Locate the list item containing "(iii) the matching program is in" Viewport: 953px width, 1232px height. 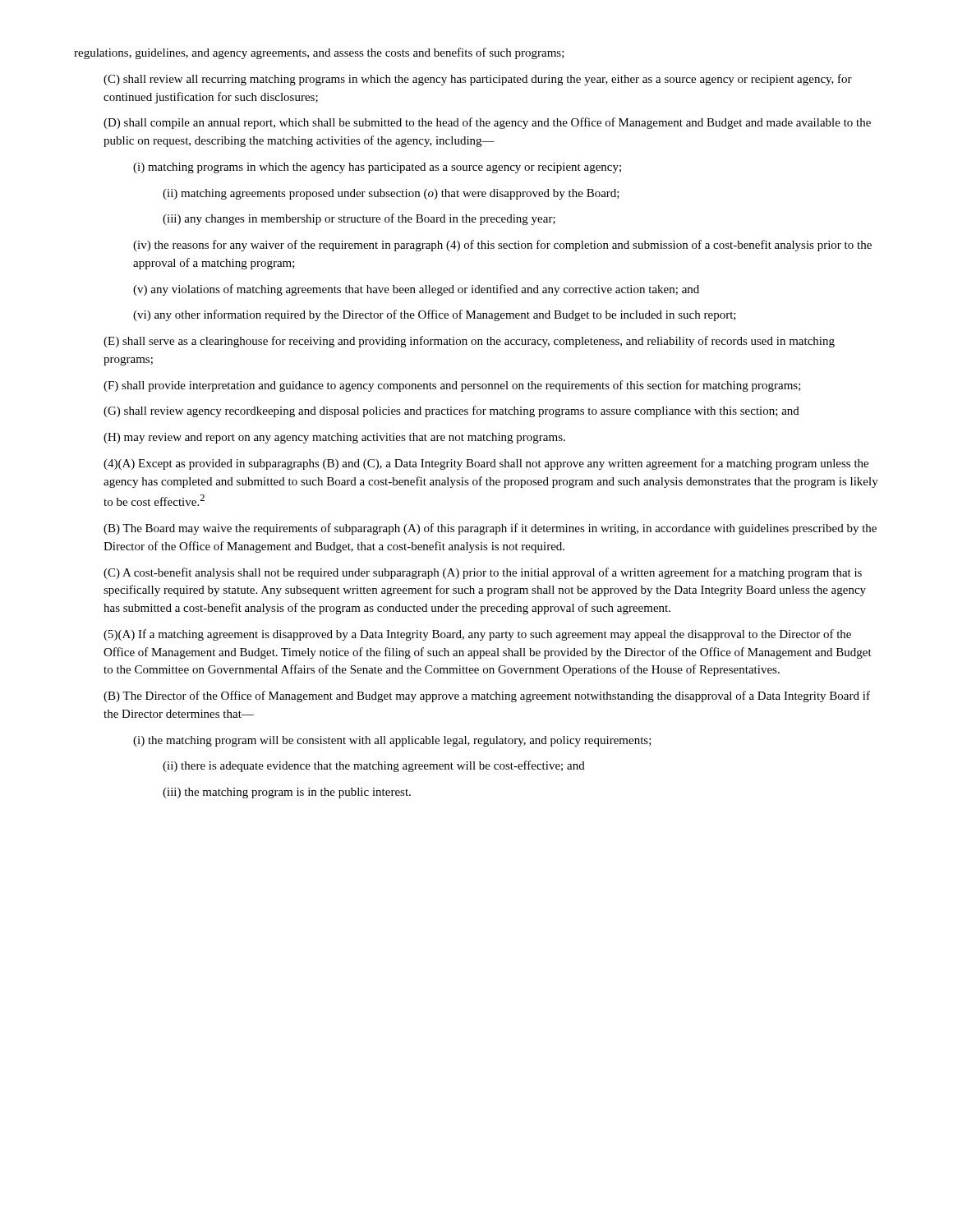(x=287, y=793)
